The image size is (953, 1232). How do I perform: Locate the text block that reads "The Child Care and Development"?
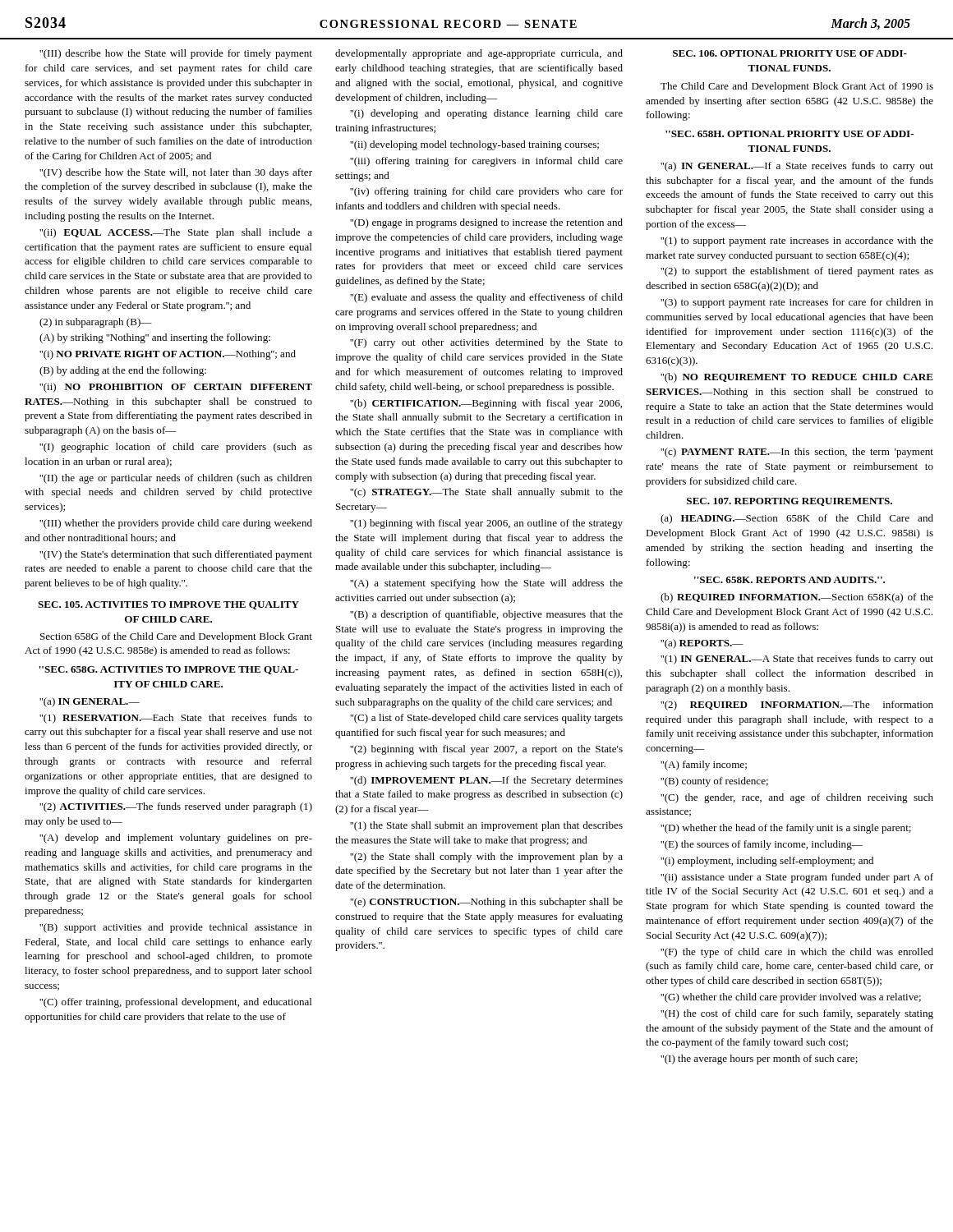click(790, 101)
